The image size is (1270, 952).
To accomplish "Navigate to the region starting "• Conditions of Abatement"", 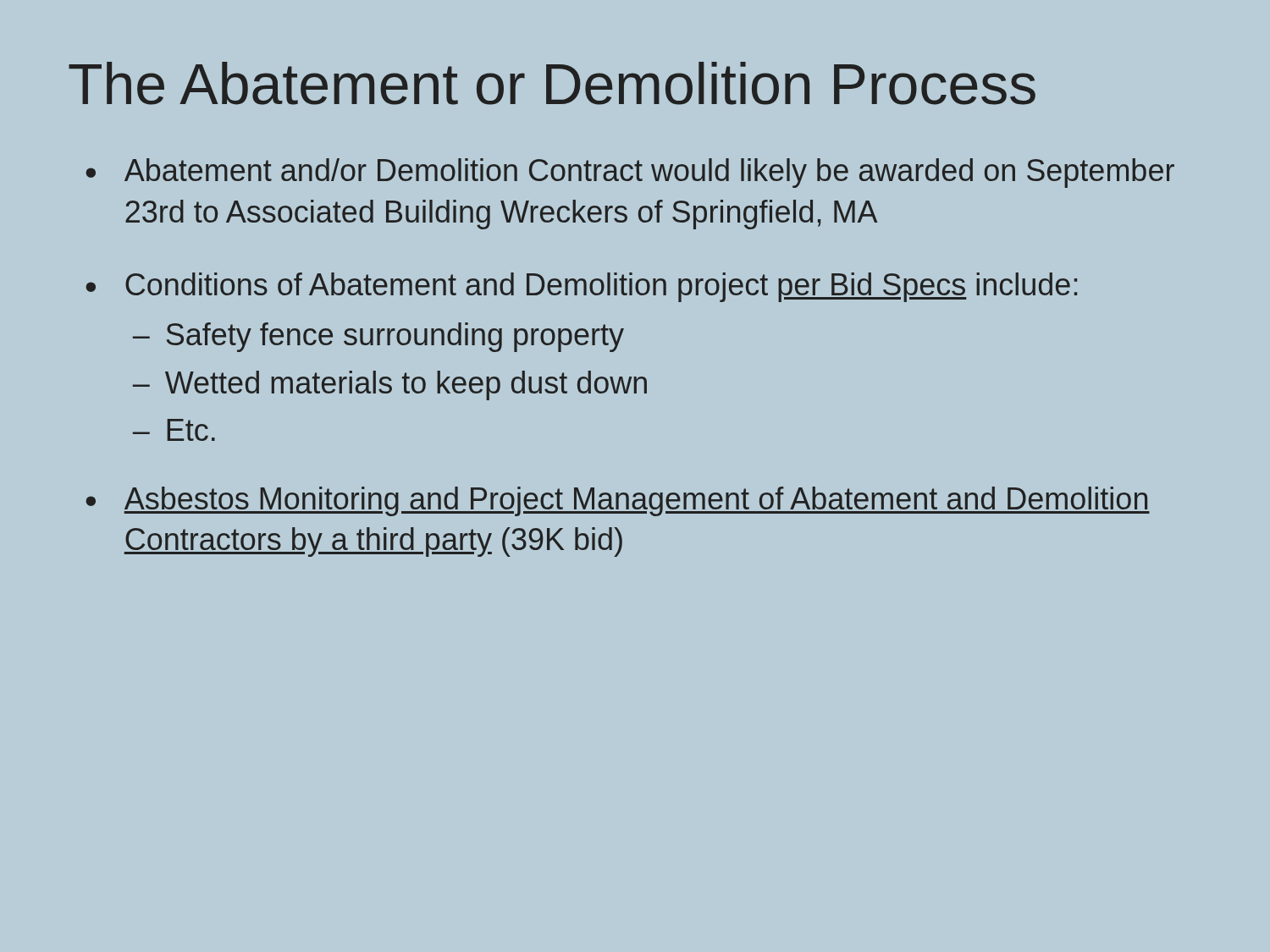I will tap(644, 362).
